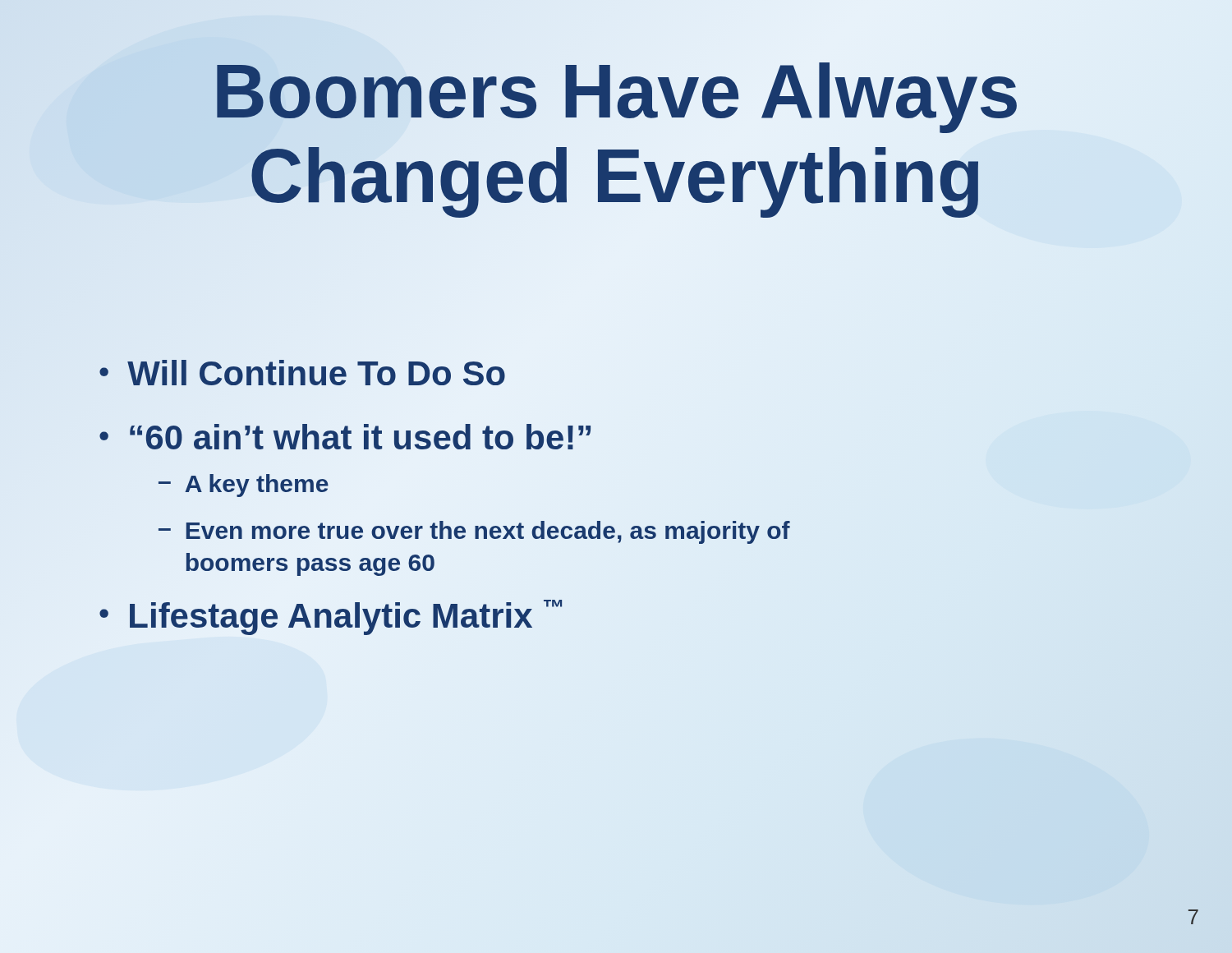Find the list item with the text "• Will Continue To Do So"
Screen dimensions: 953x1232
(302, 374)
